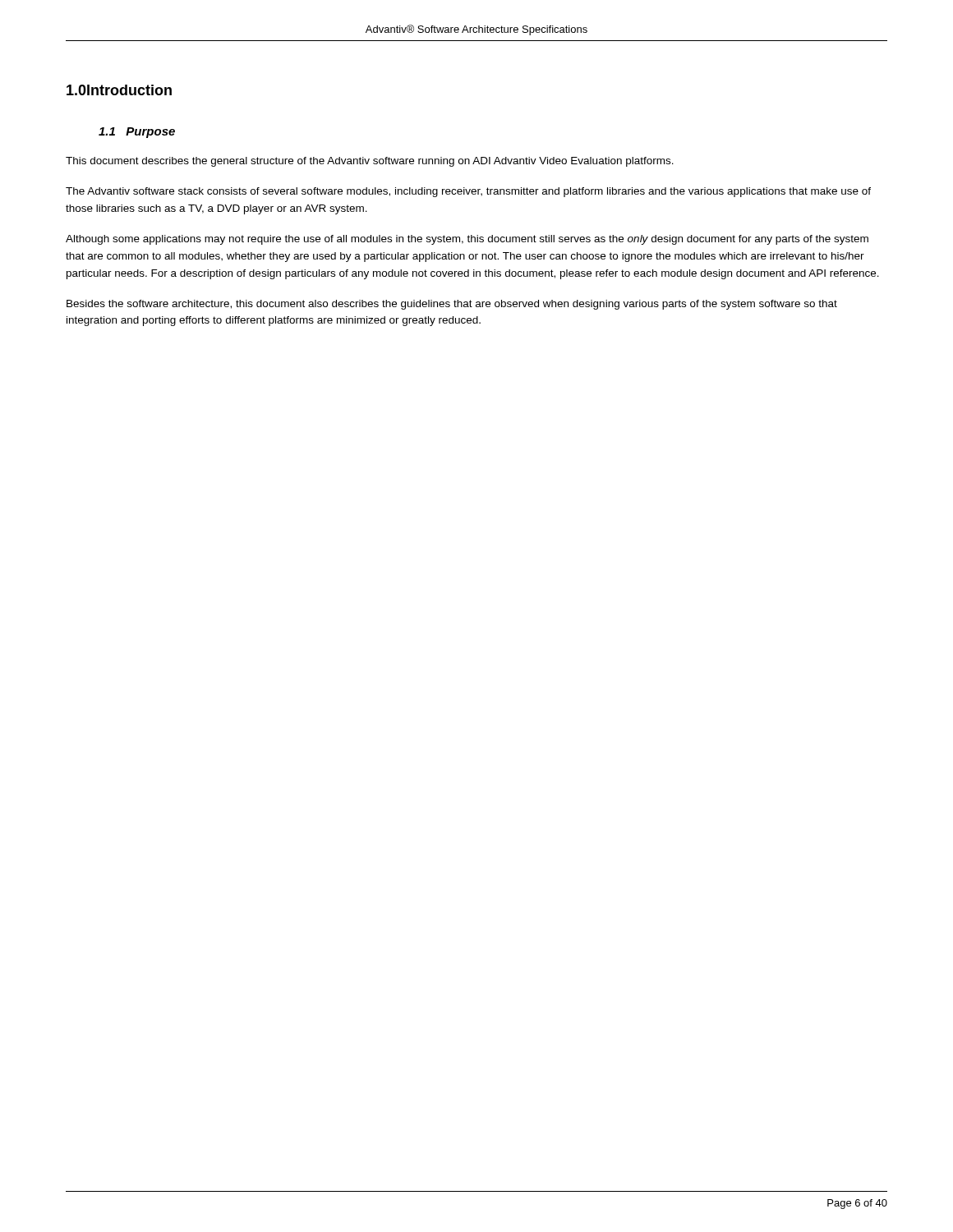Find "1.1 Purpose" on this page
Viewport: 953px width, 1232px height.
(x=137, y=131)
